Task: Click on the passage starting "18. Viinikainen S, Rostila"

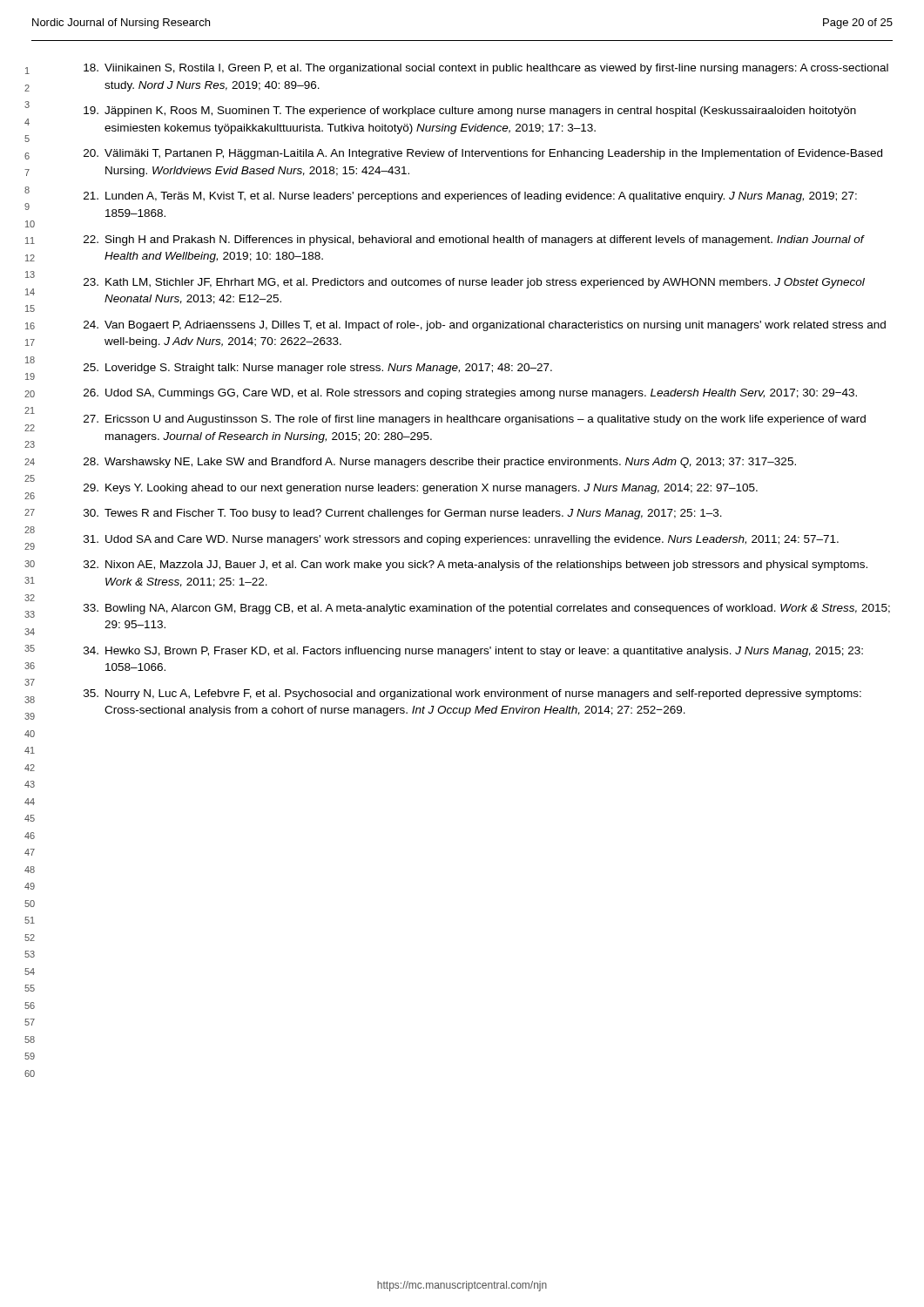Action: coord(478,76)
